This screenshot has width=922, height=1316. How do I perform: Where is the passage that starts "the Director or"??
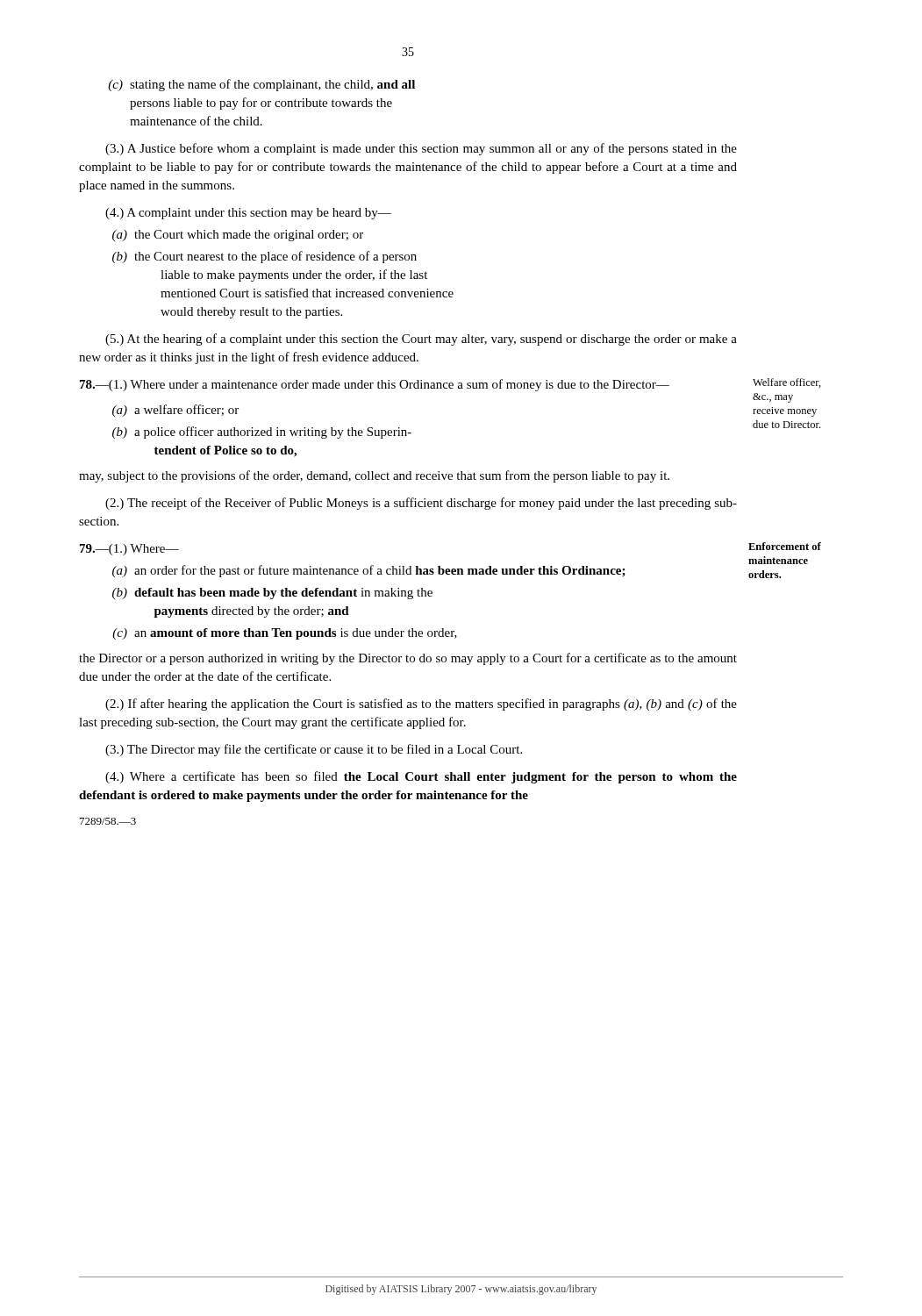(x=408, y=667)
